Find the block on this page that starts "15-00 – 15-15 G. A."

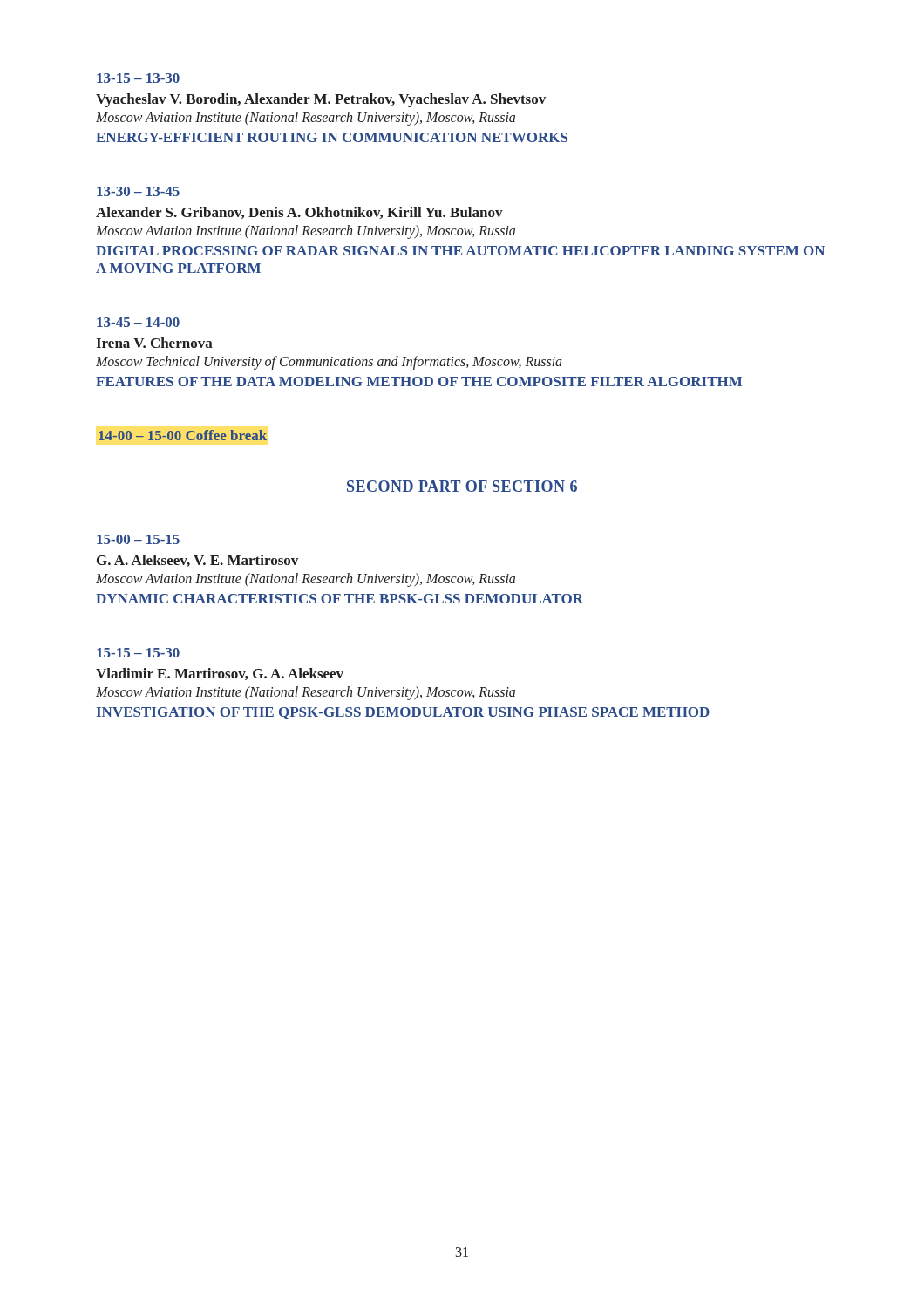pos(462,569)
